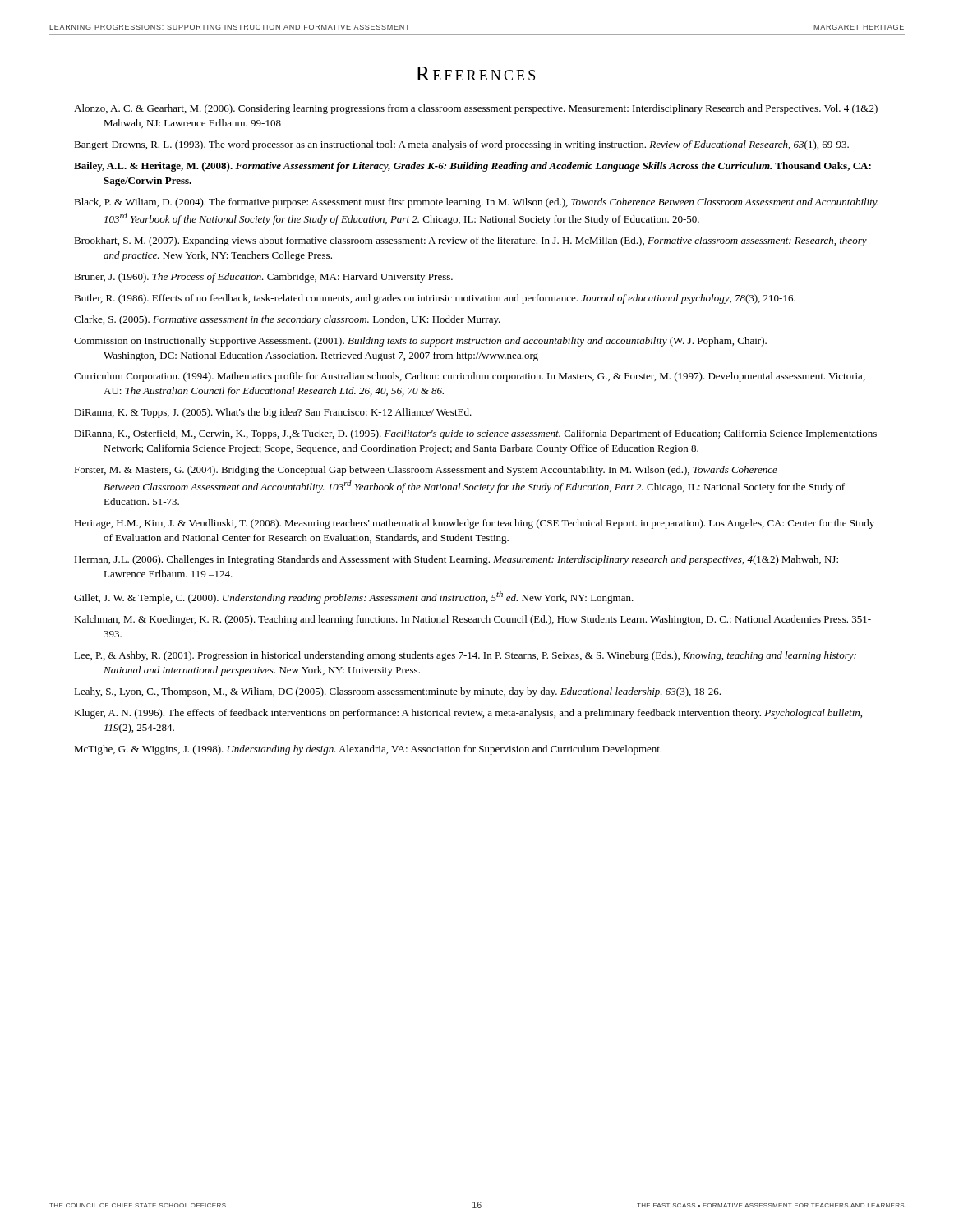Screen dimensions: 1232x954
Task: Point to the block beginning "McTighe, G. & Wiggins, J. (1998). Understanding by"
Action: 368,749
